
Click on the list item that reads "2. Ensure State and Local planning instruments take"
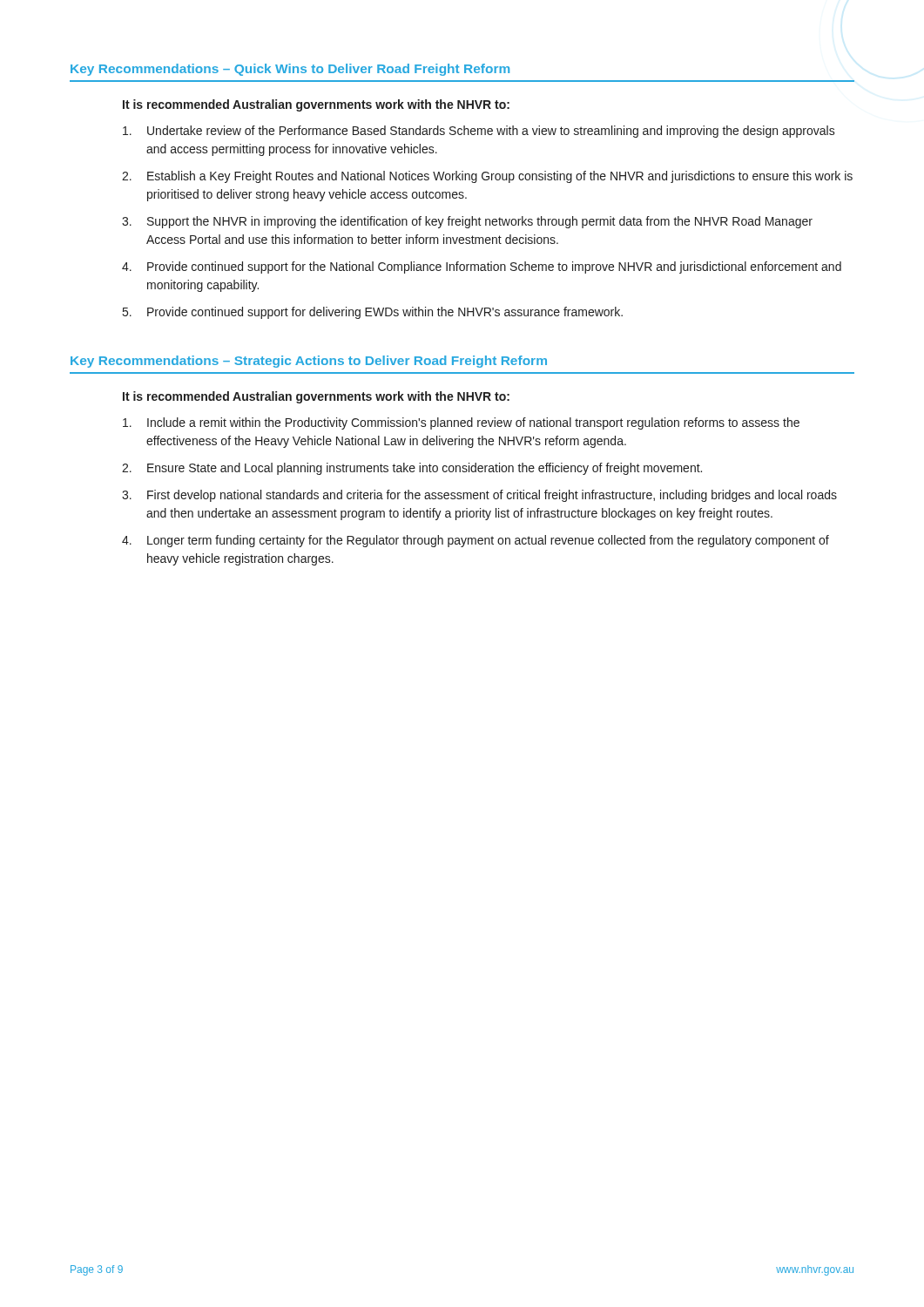488,468
